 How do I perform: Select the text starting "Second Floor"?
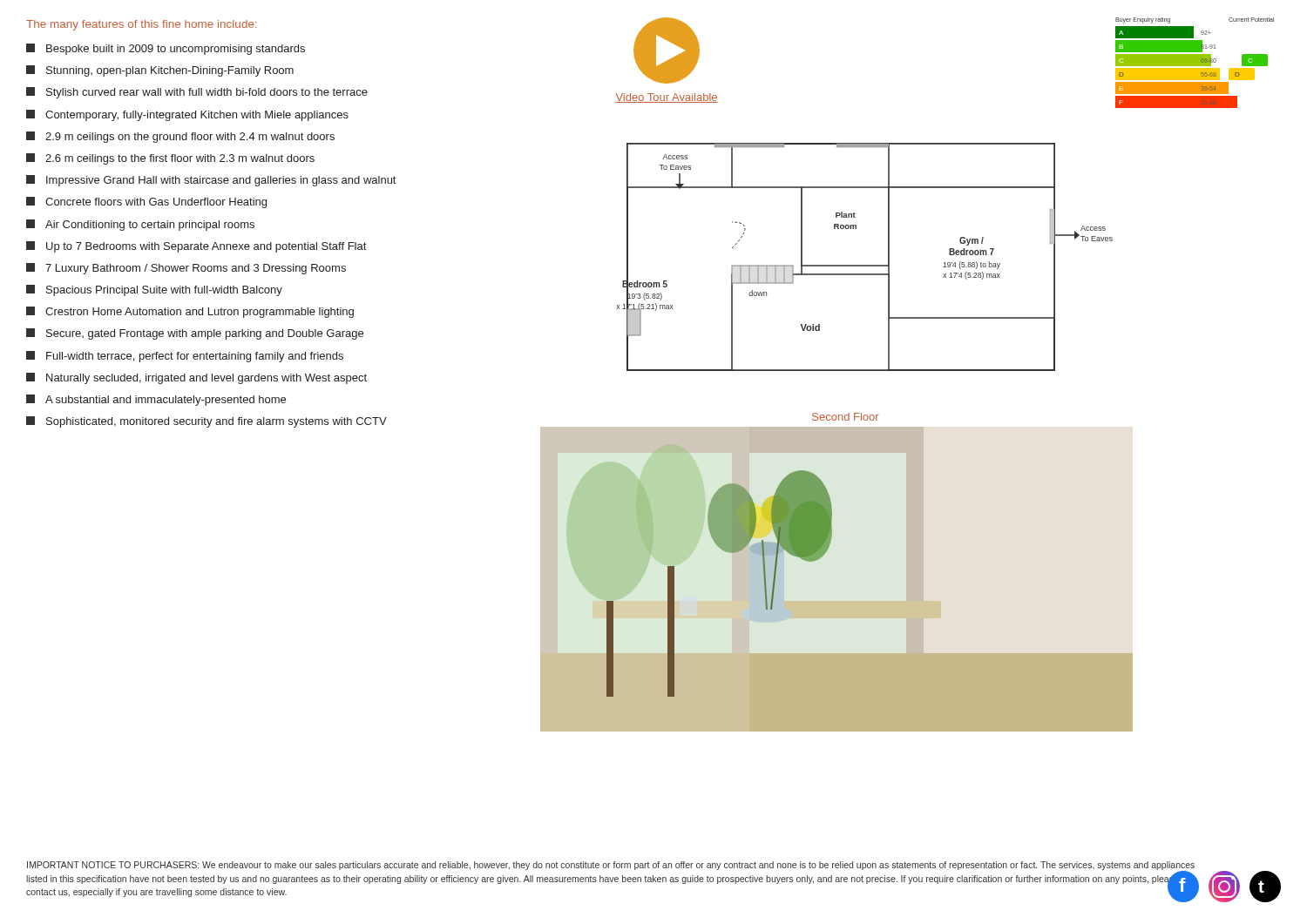pyautogui.click(x=845, y=417)
